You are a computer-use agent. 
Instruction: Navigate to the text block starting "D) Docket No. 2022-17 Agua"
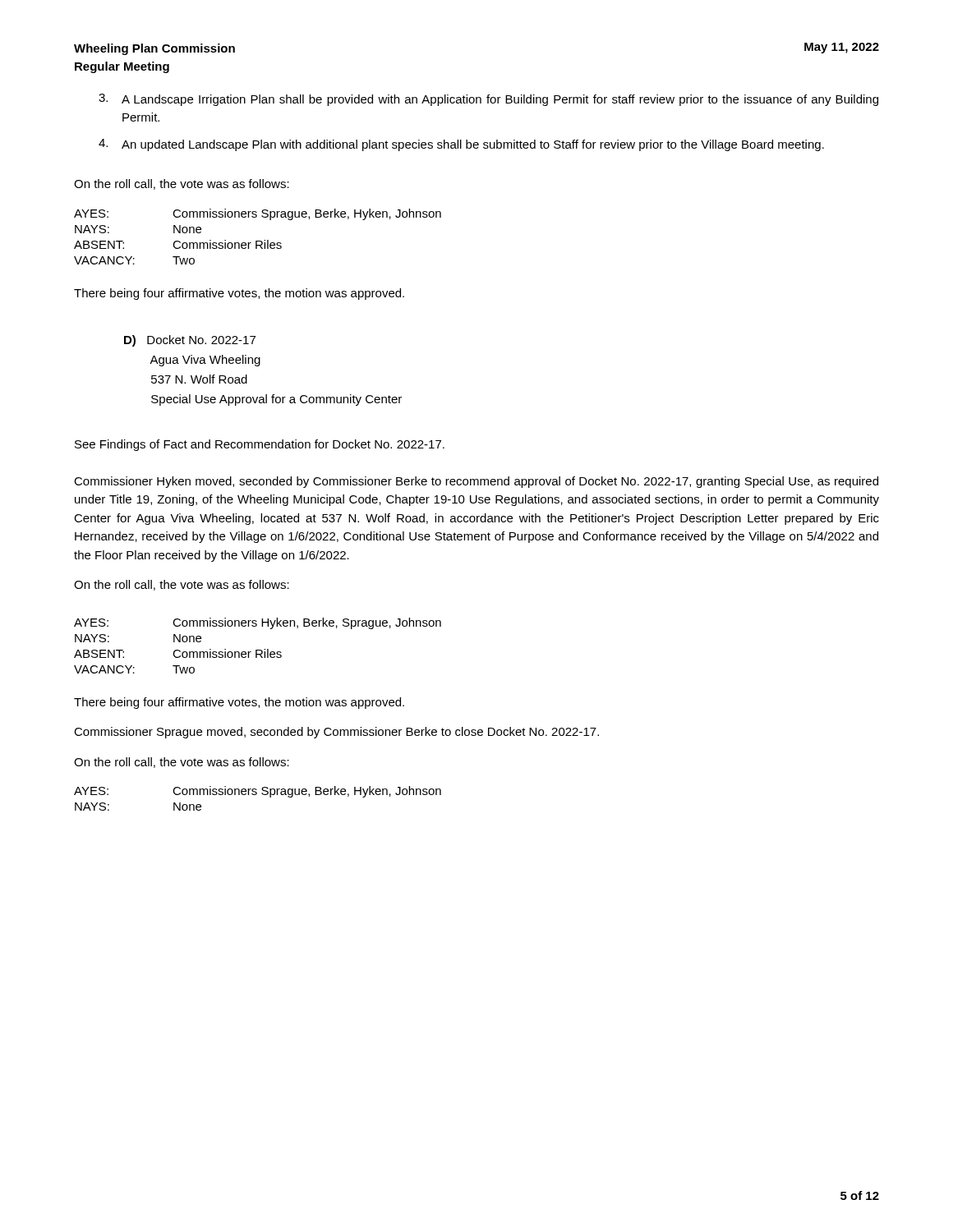[x=263, y=369]
